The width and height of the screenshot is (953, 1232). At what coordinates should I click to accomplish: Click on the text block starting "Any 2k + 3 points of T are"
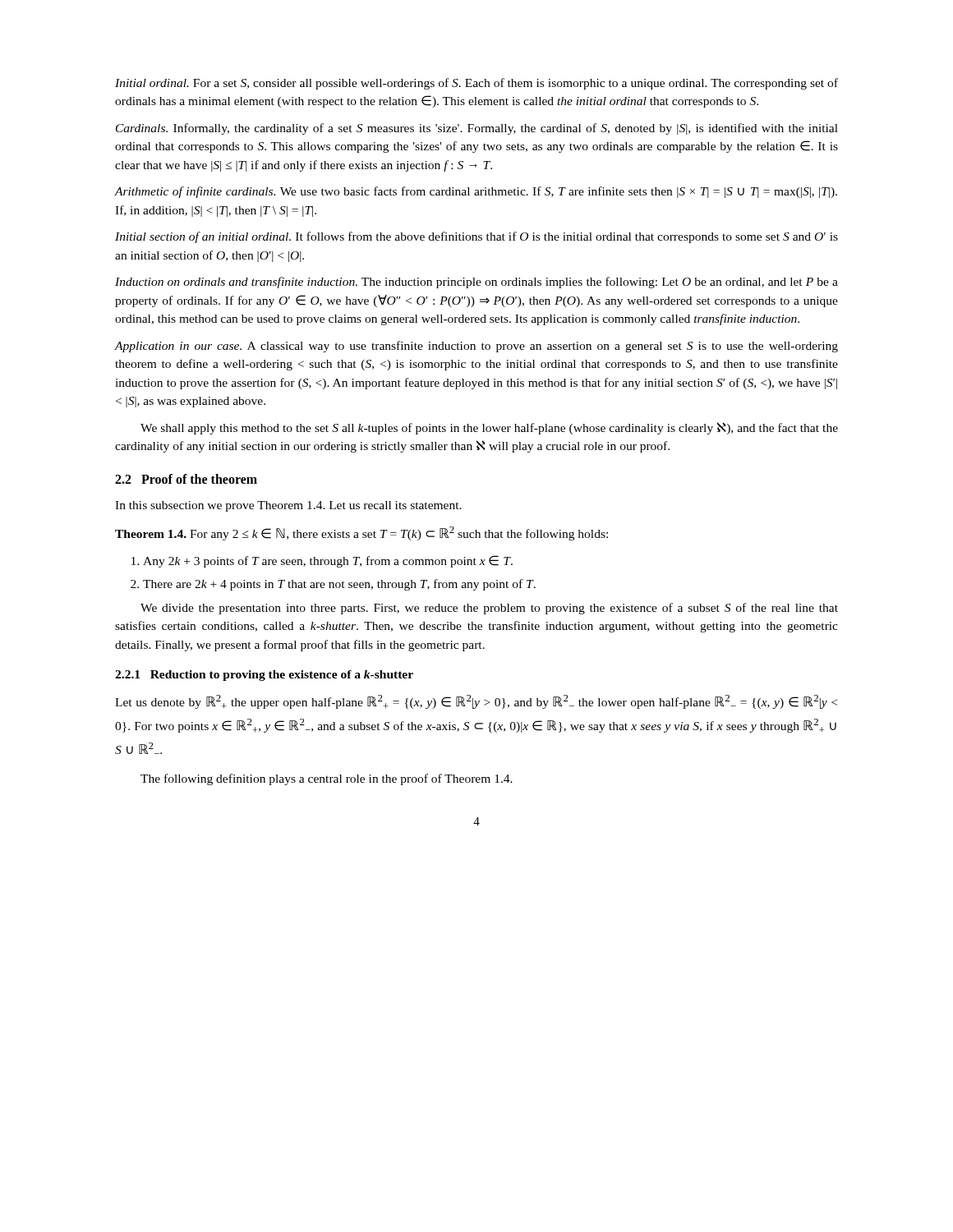(476, 561)
